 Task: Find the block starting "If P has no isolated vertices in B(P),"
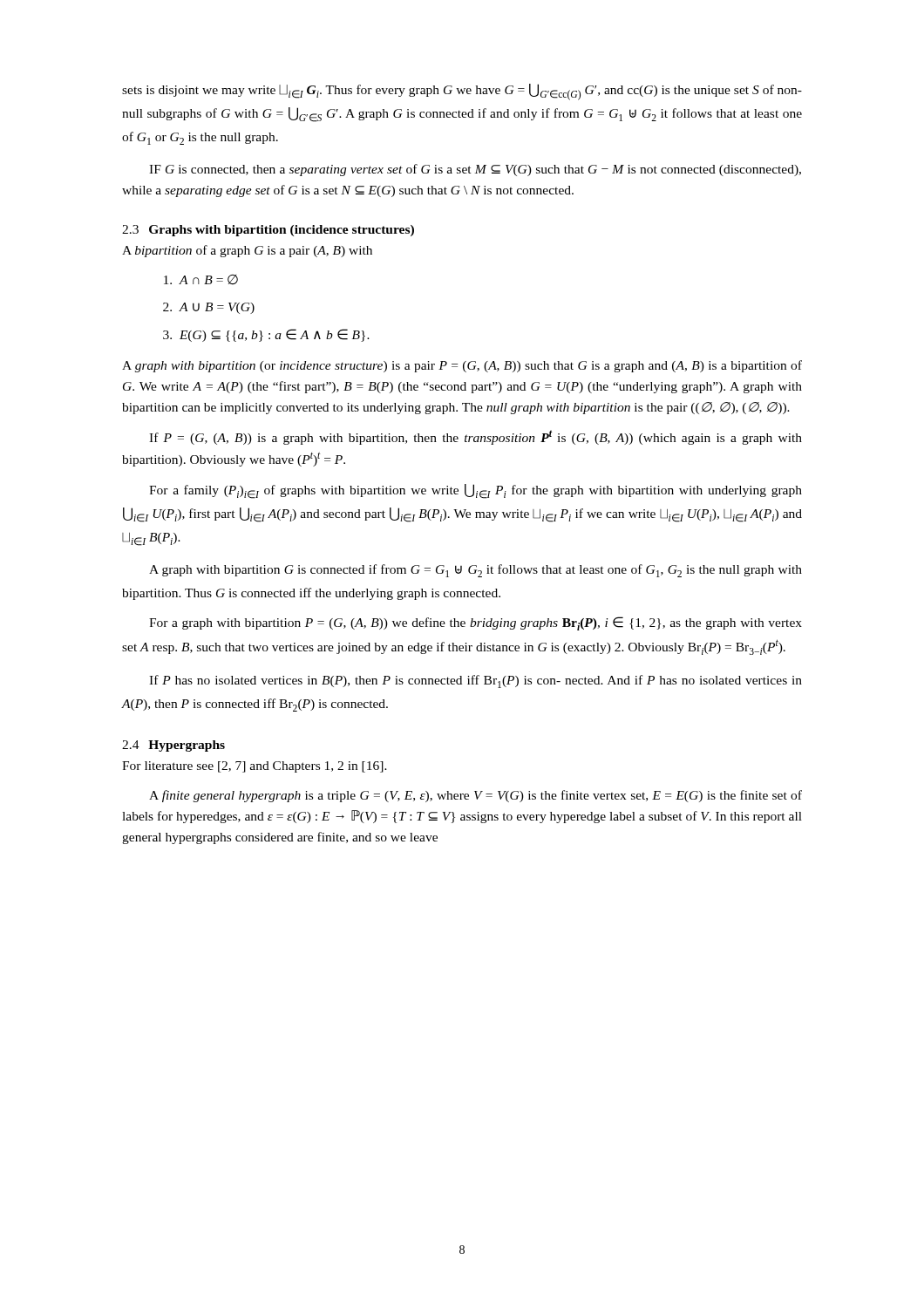[x=462, y=693]
